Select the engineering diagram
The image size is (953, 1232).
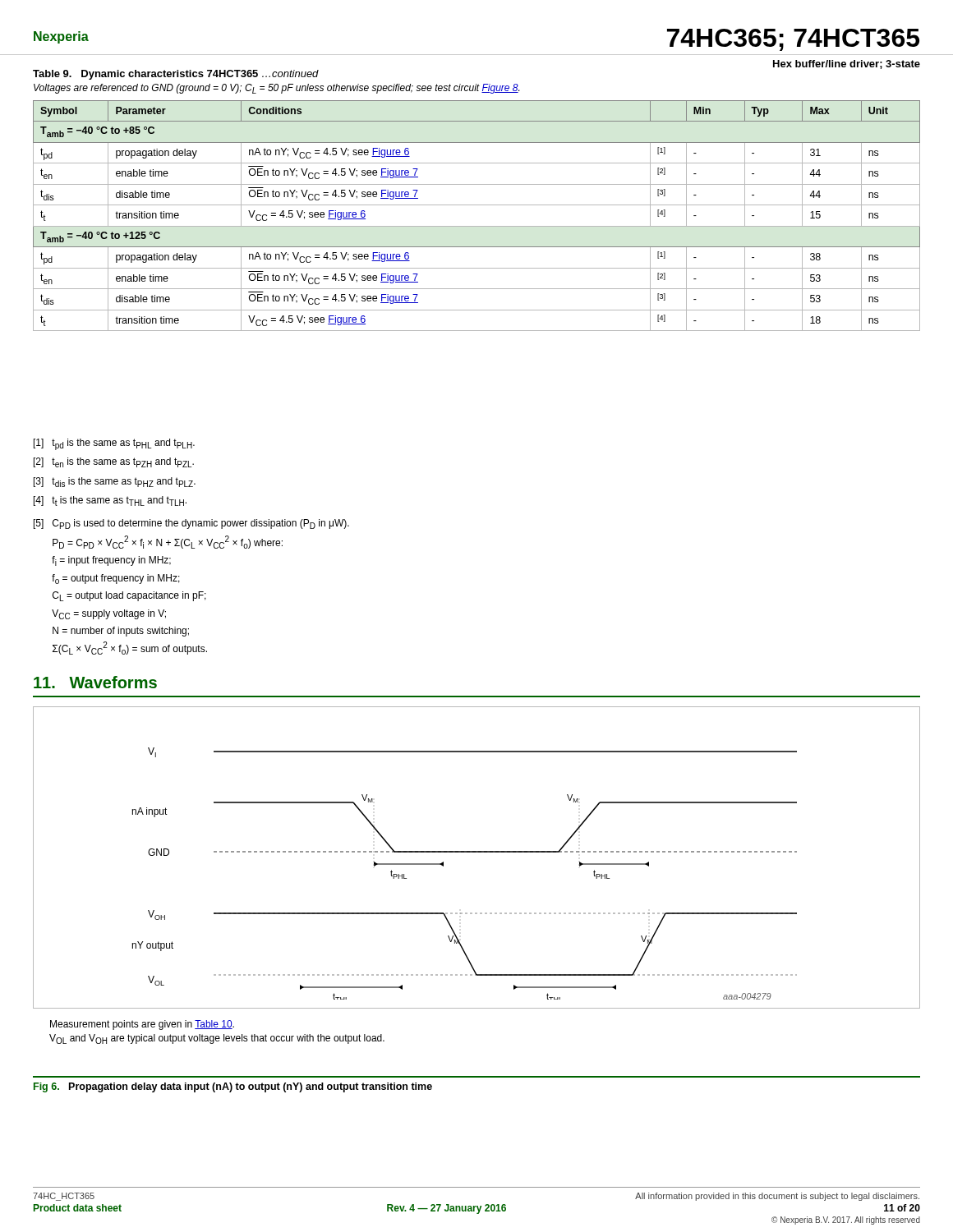pyautogui.click(x=476, y=857)
